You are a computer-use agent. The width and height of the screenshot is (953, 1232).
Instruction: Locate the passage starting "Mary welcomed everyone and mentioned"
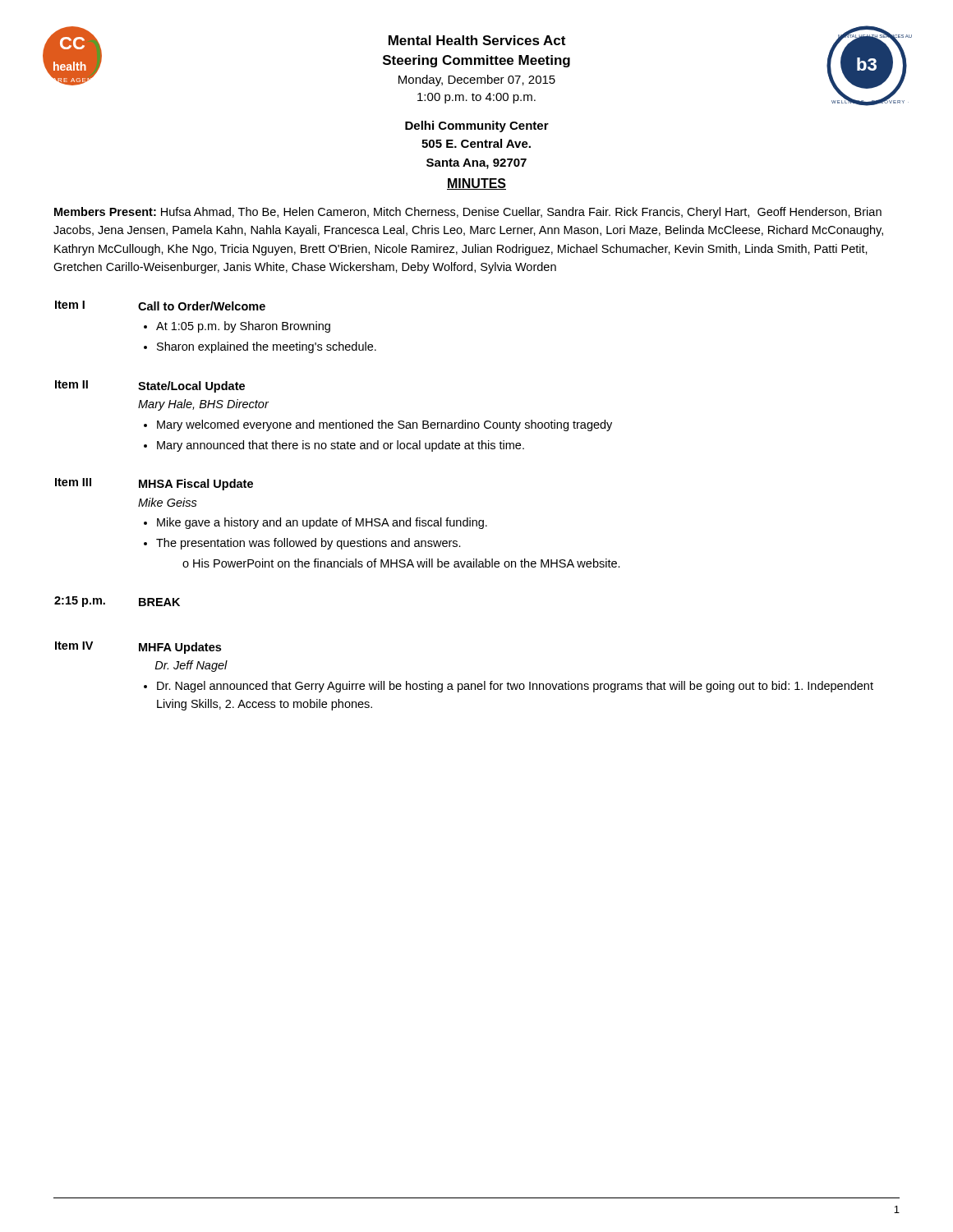[x=384, y=424]
